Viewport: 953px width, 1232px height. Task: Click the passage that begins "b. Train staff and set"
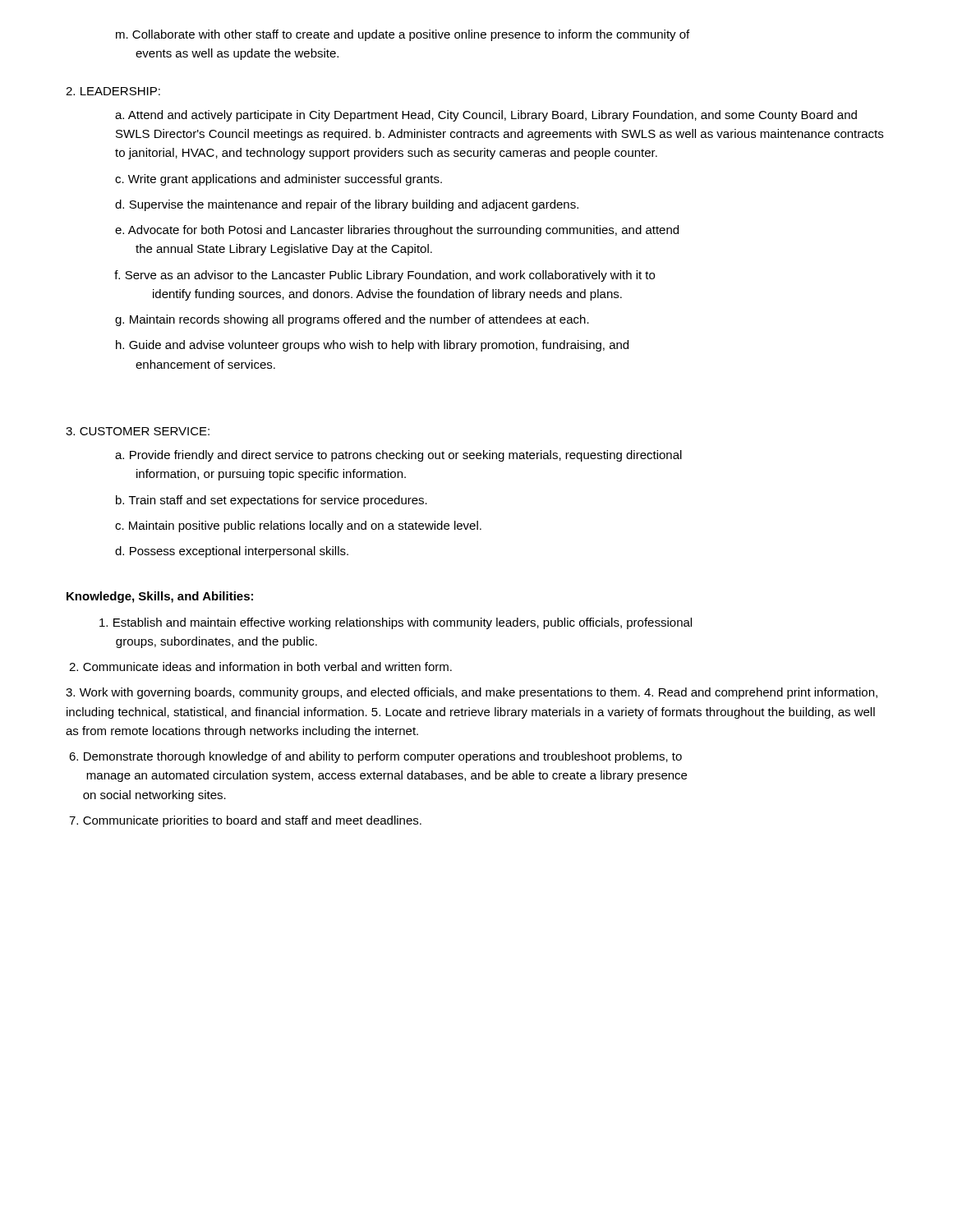pyautogui.click(x=271, y=499)
